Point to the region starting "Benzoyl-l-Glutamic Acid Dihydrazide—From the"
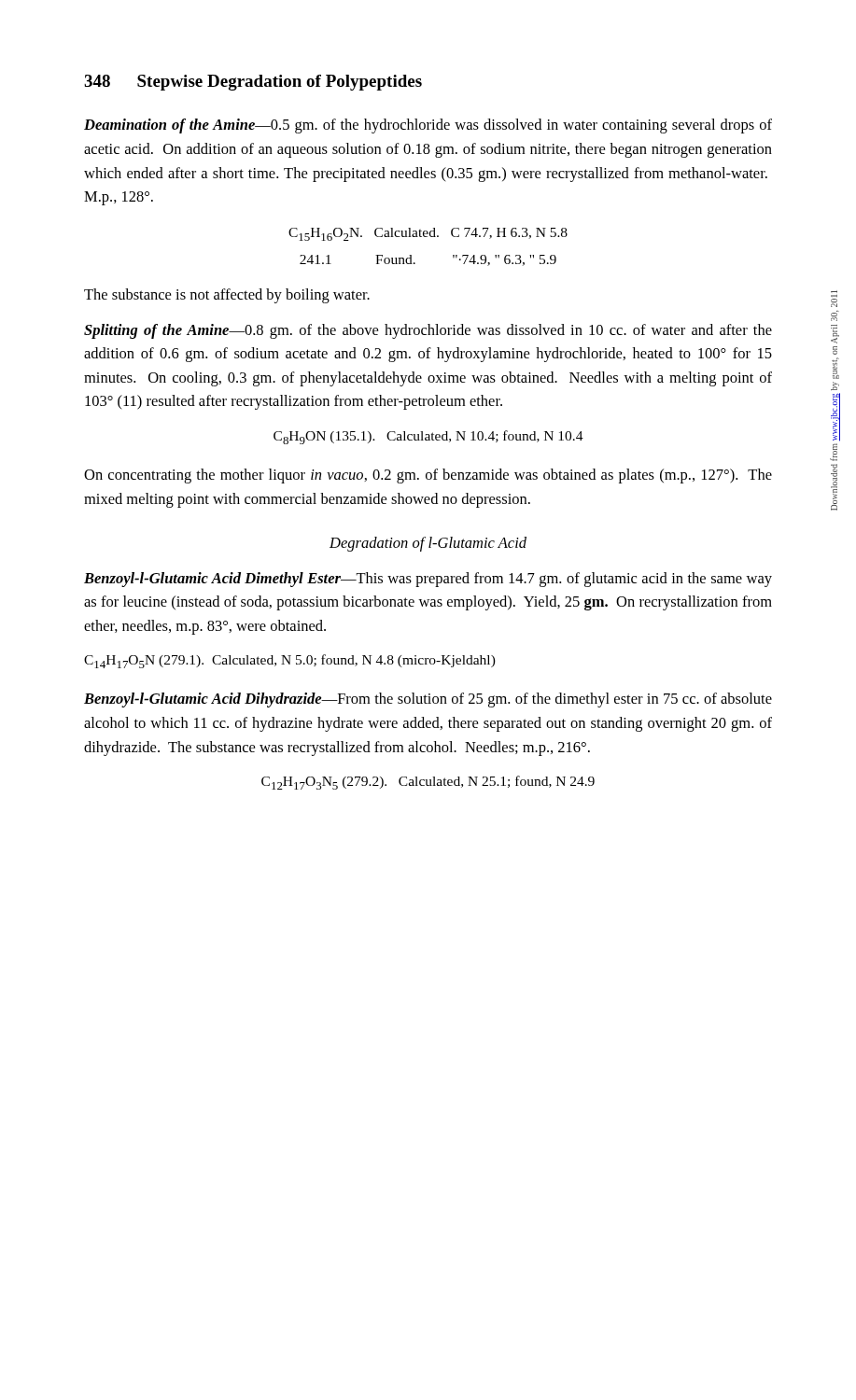Image resolution: width=856 pixels, height=1400 pixels. click(428, 723)
